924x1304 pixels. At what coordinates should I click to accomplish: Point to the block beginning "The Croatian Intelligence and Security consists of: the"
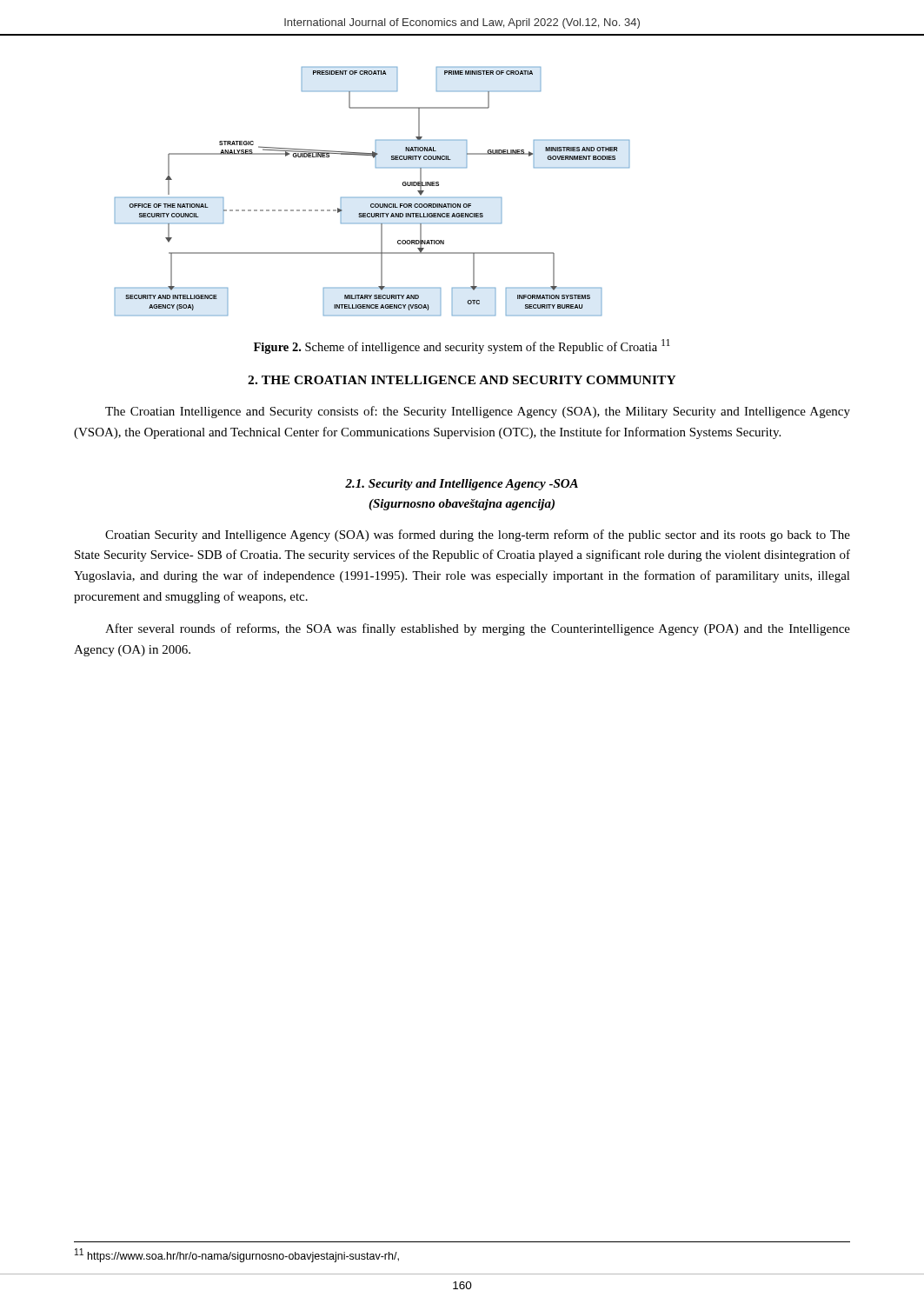462,421
